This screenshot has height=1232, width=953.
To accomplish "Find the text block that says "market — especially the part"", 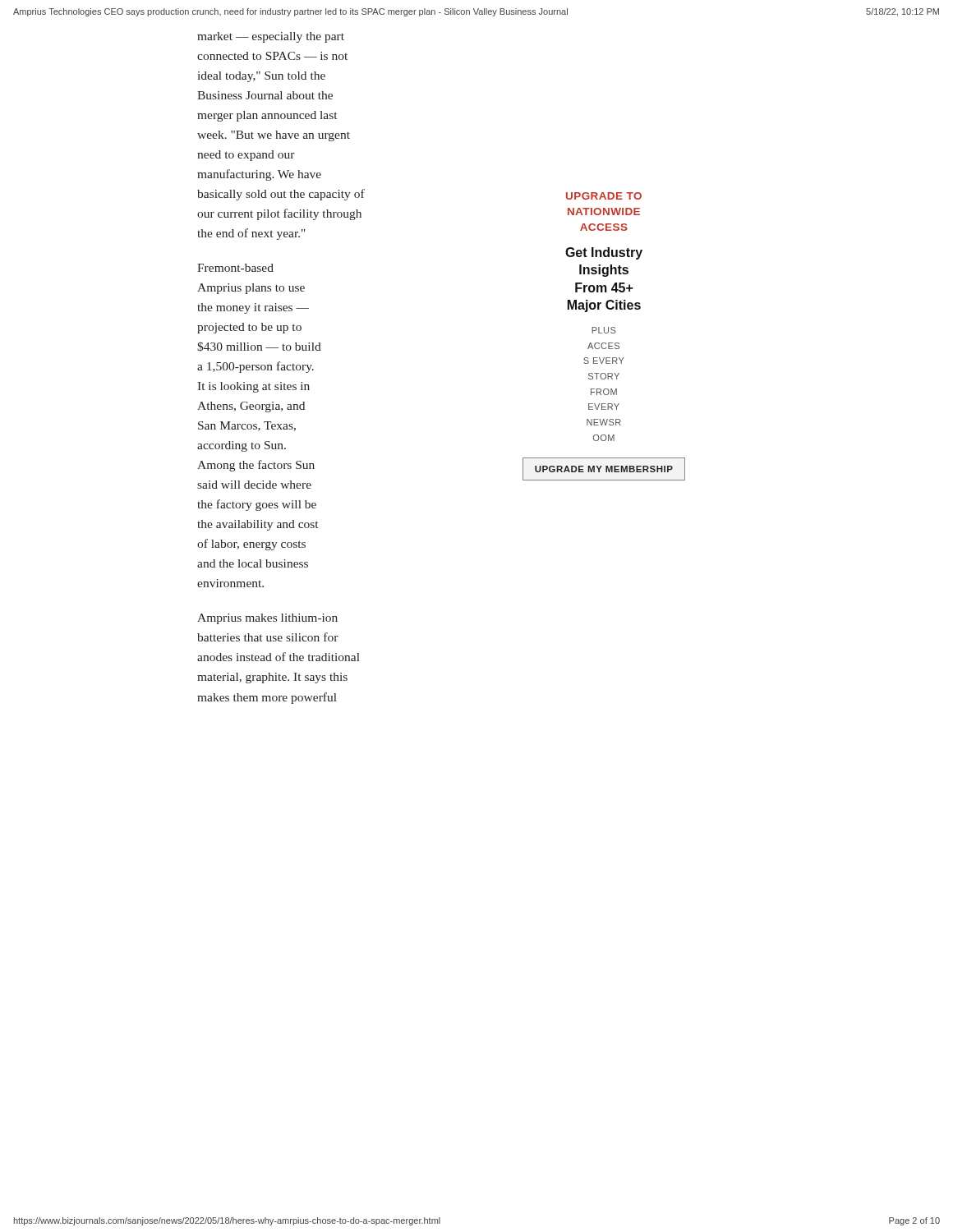I will tap(271, 37).
